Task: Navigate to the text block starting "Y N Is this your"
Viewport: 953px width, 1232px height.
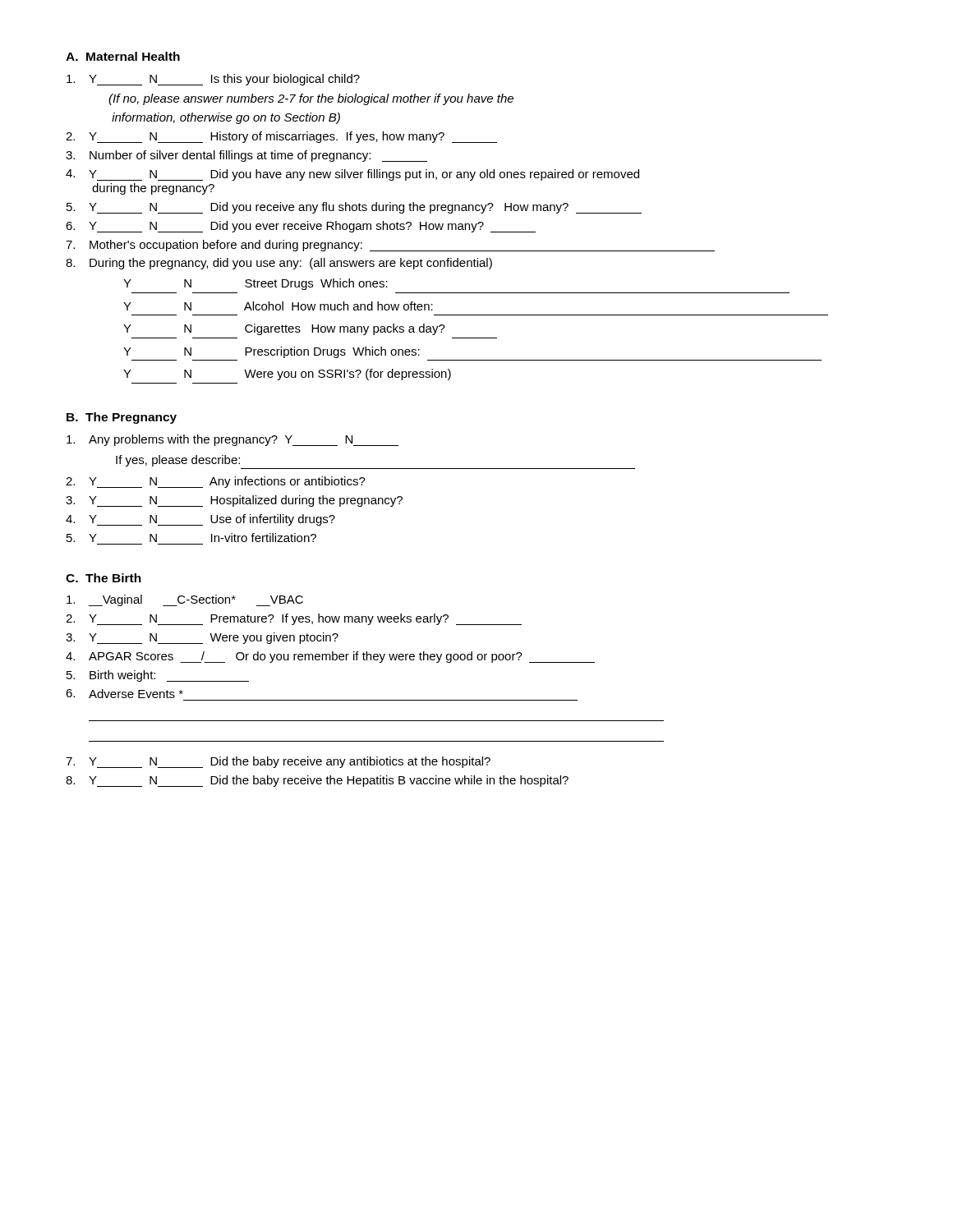Action: [x=213, y=78]
